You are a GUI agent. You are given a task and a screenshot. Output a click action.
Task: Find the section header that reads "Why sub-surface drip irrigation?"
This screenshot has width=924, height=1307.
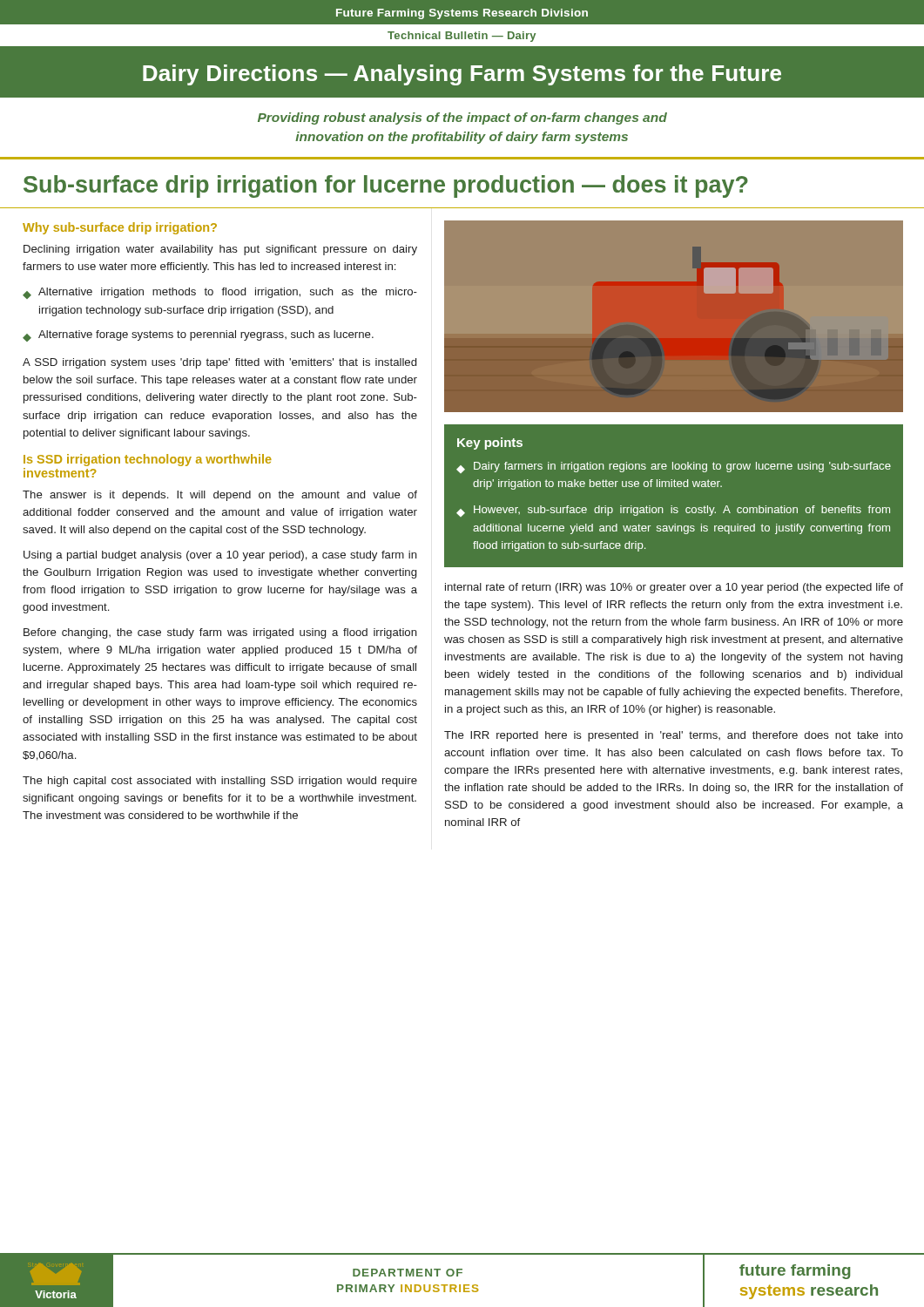(x=120, y=228)
